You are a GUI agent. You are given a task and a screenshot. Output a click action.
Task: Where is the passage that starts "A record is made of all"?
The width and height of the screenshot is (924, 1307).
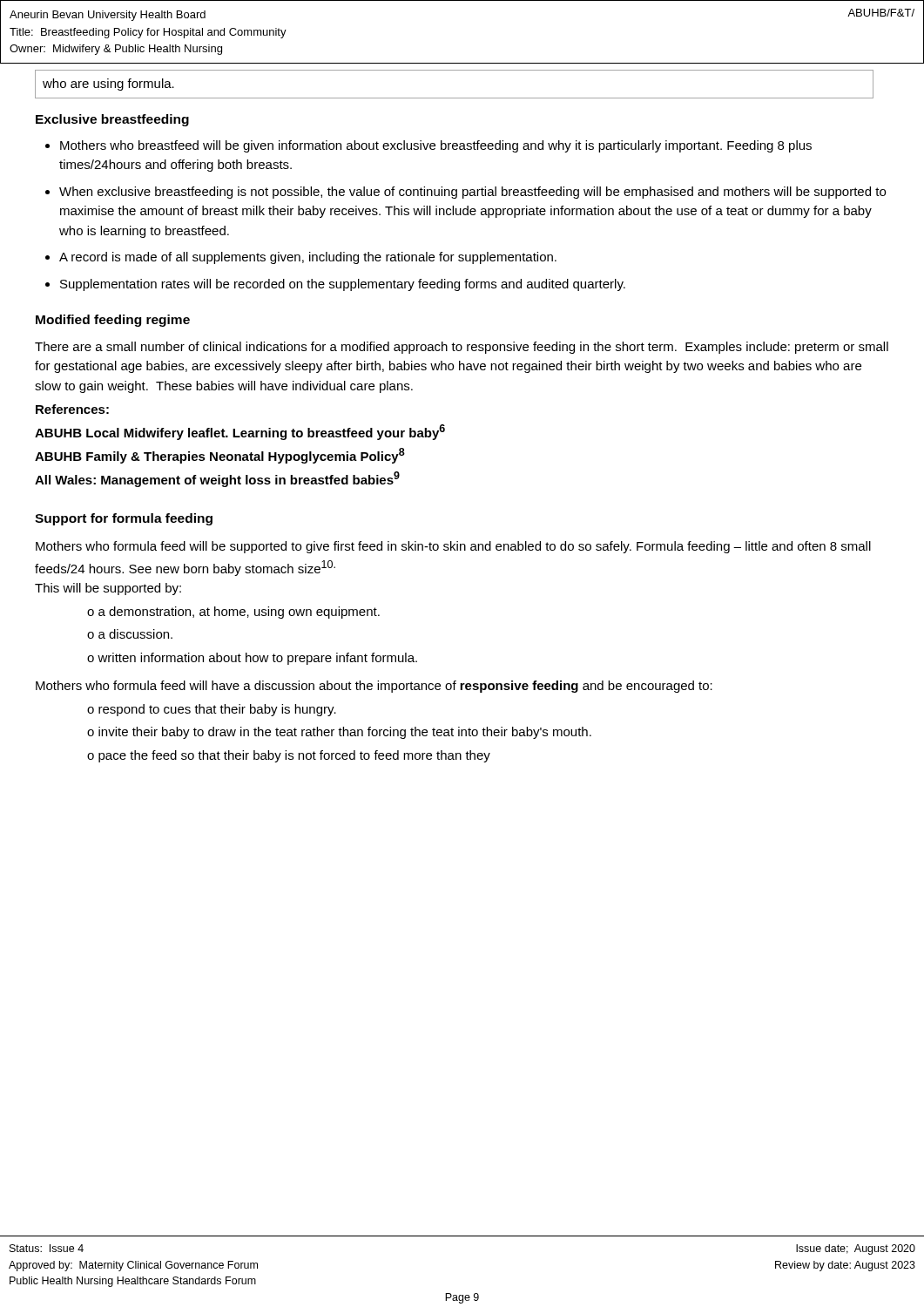point(308,257)
